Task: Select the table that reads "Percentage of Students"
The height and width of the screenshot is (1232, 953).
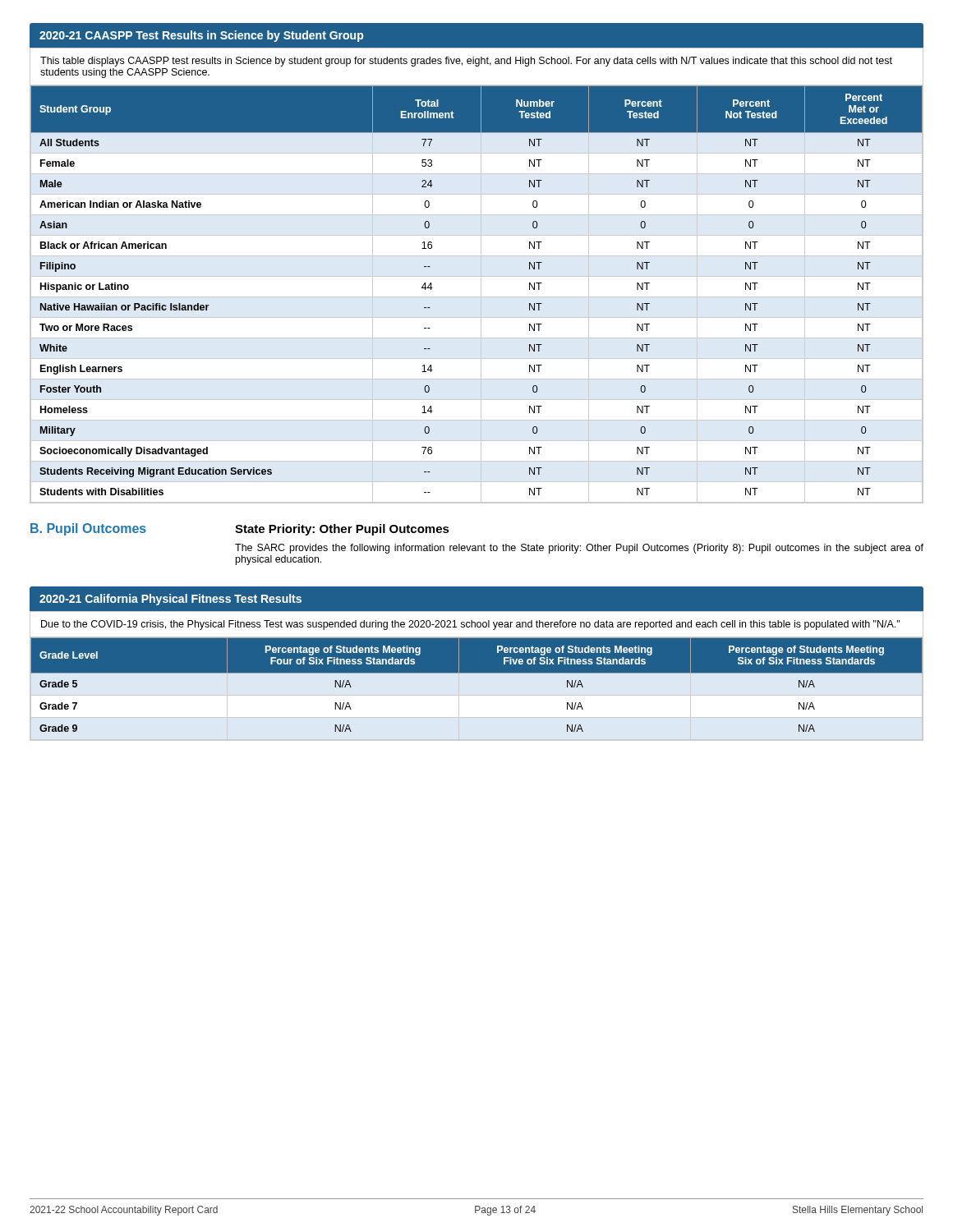Action: pos(476,689)
